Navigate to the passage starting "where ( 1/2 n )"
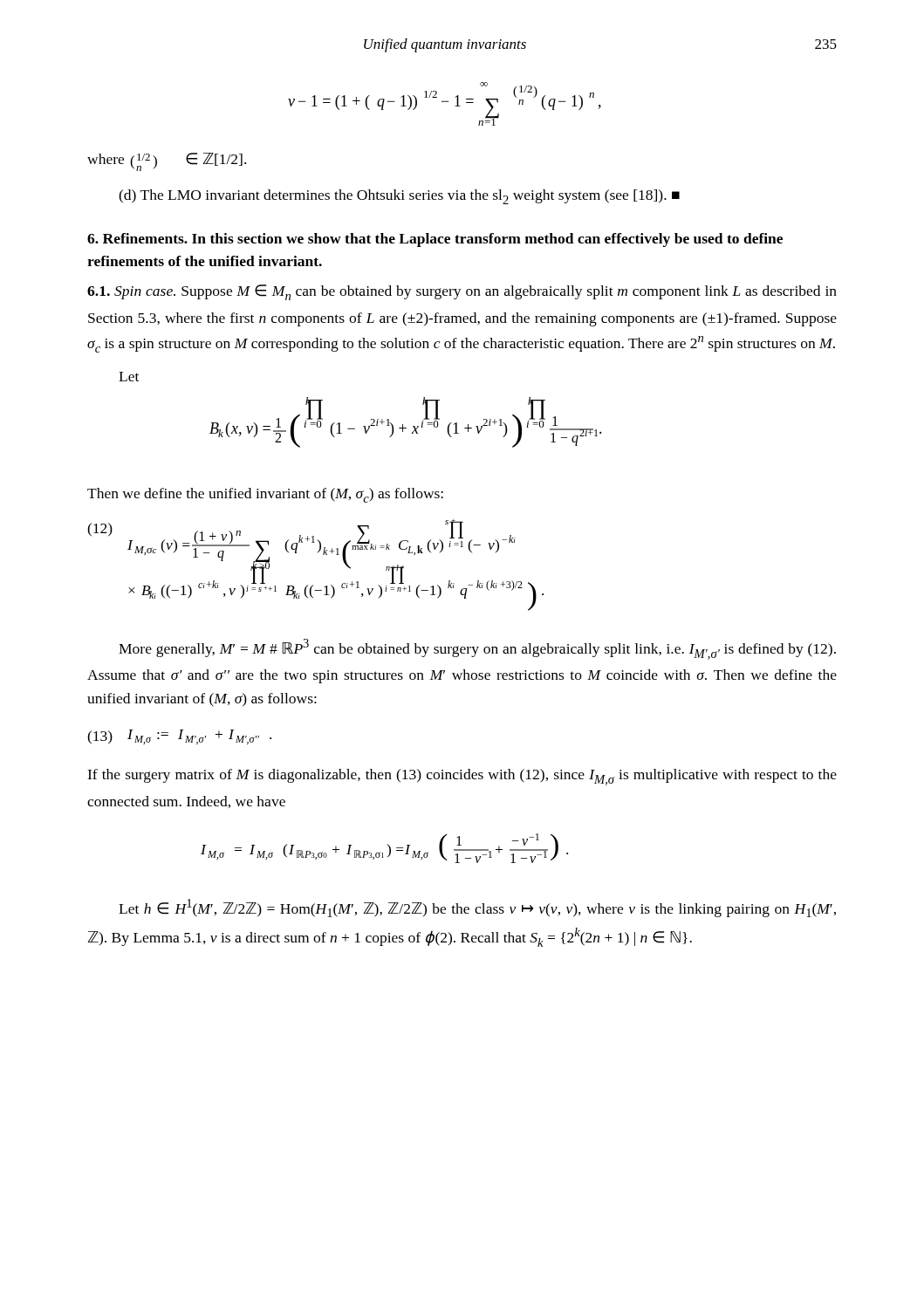The height and width of the screenshot is (1309, 924). [x=167, y=160]
